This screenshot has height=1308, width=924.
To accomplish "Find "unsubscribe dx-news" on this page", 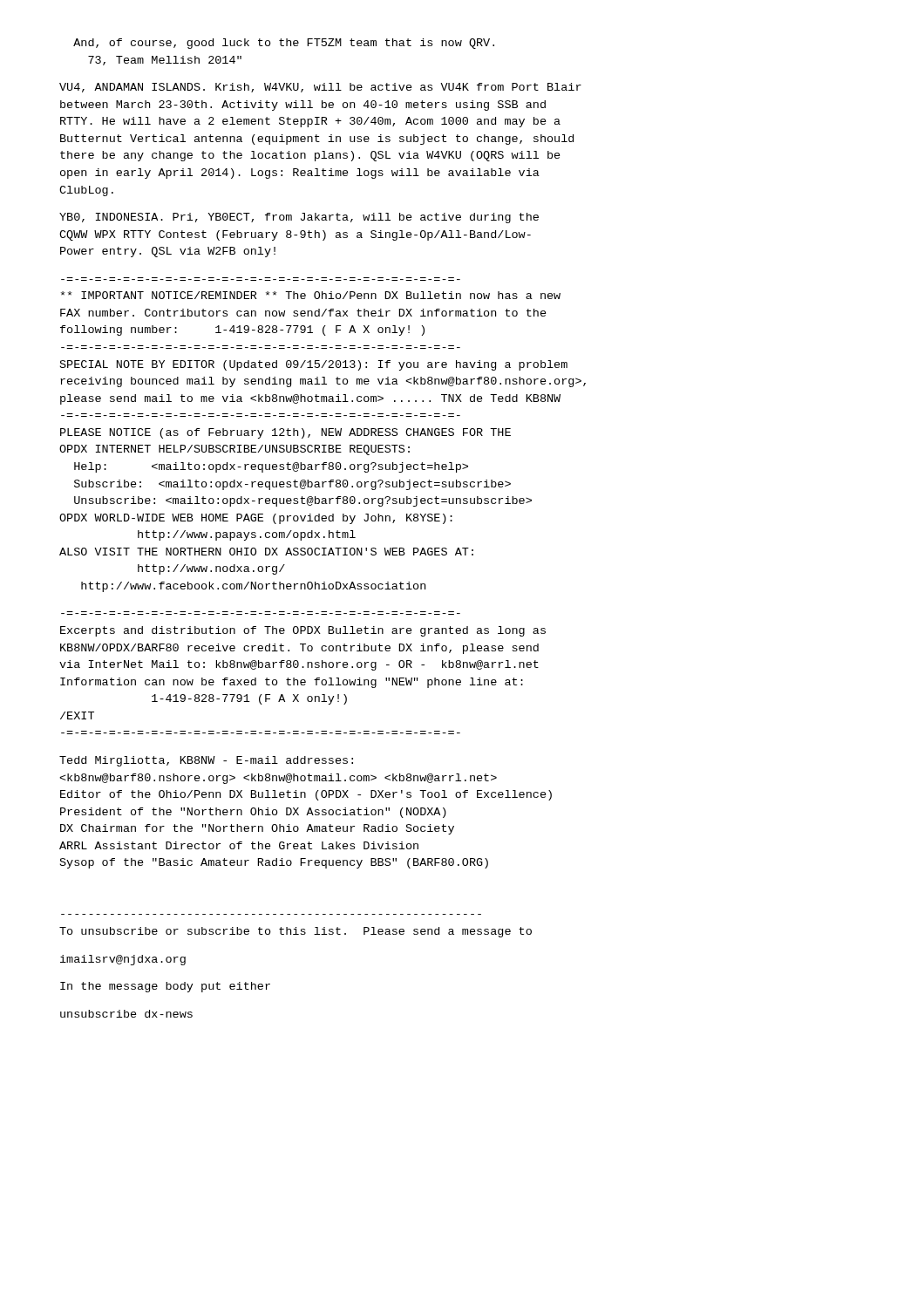I will 126,1014.
